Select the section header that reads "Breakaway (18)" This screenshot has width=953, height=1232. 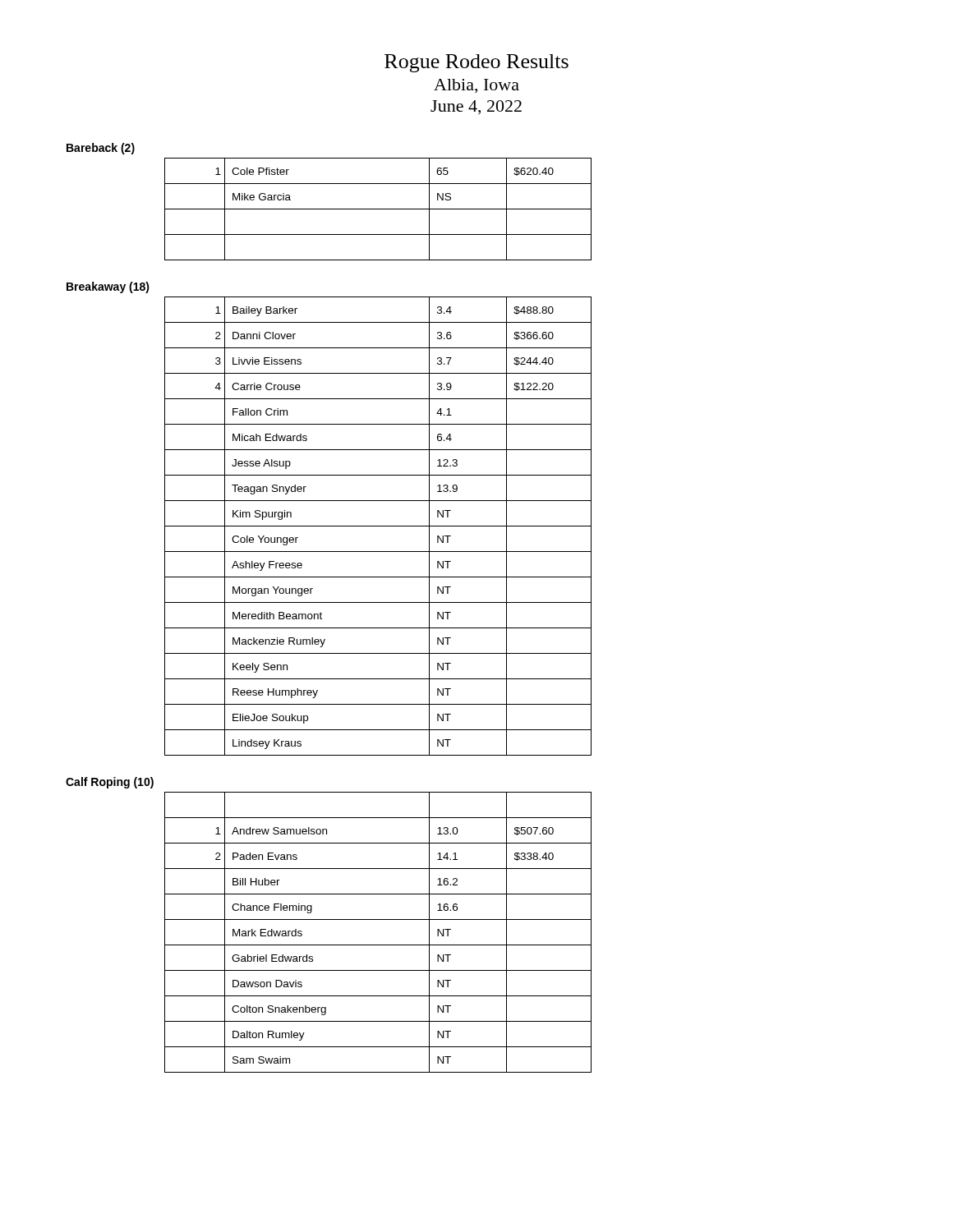click(x=108, y=287)
